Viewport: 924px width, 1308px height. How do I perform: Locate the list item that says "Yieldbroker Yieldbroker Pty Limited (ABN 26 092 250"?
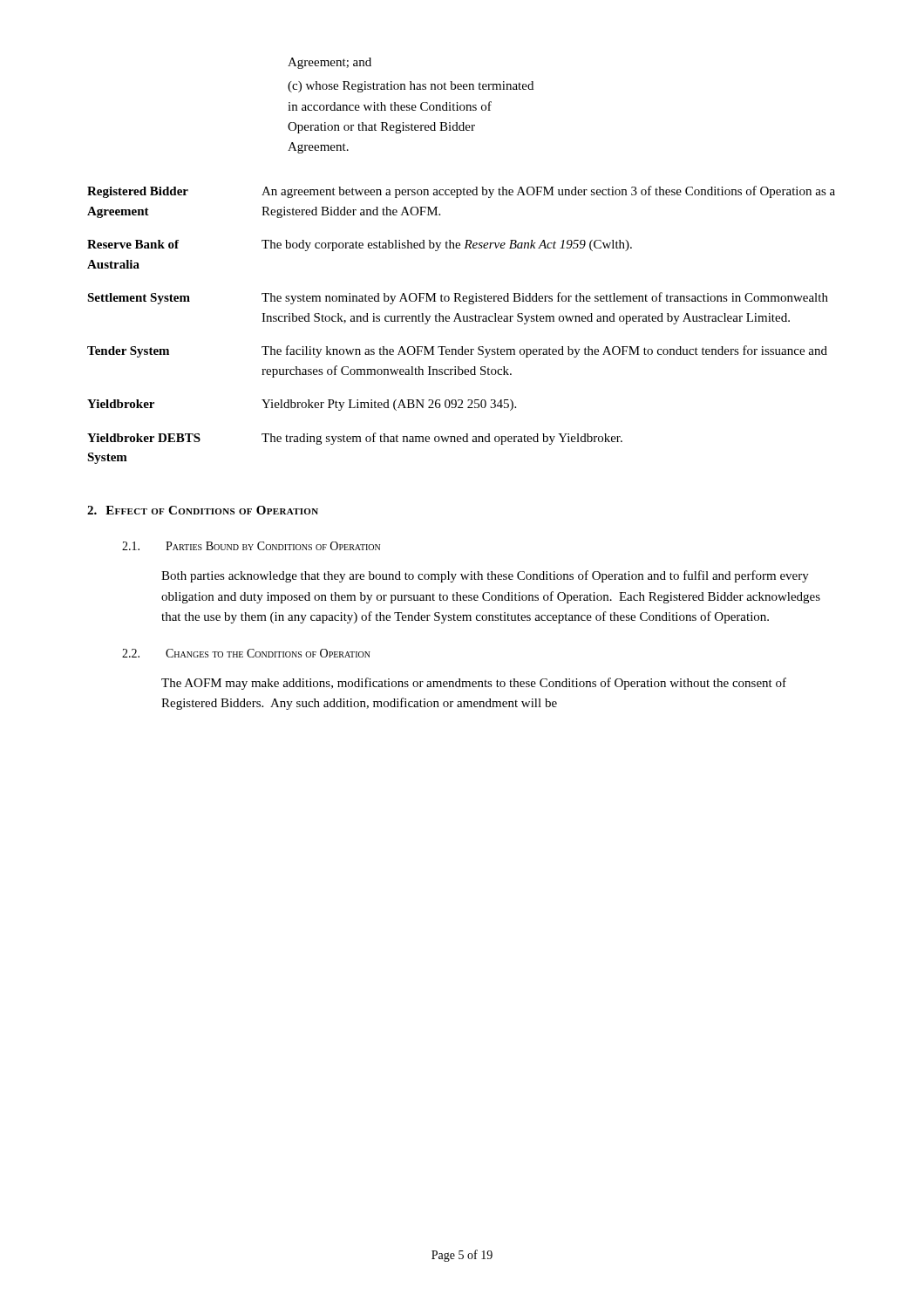pos(462,404)
